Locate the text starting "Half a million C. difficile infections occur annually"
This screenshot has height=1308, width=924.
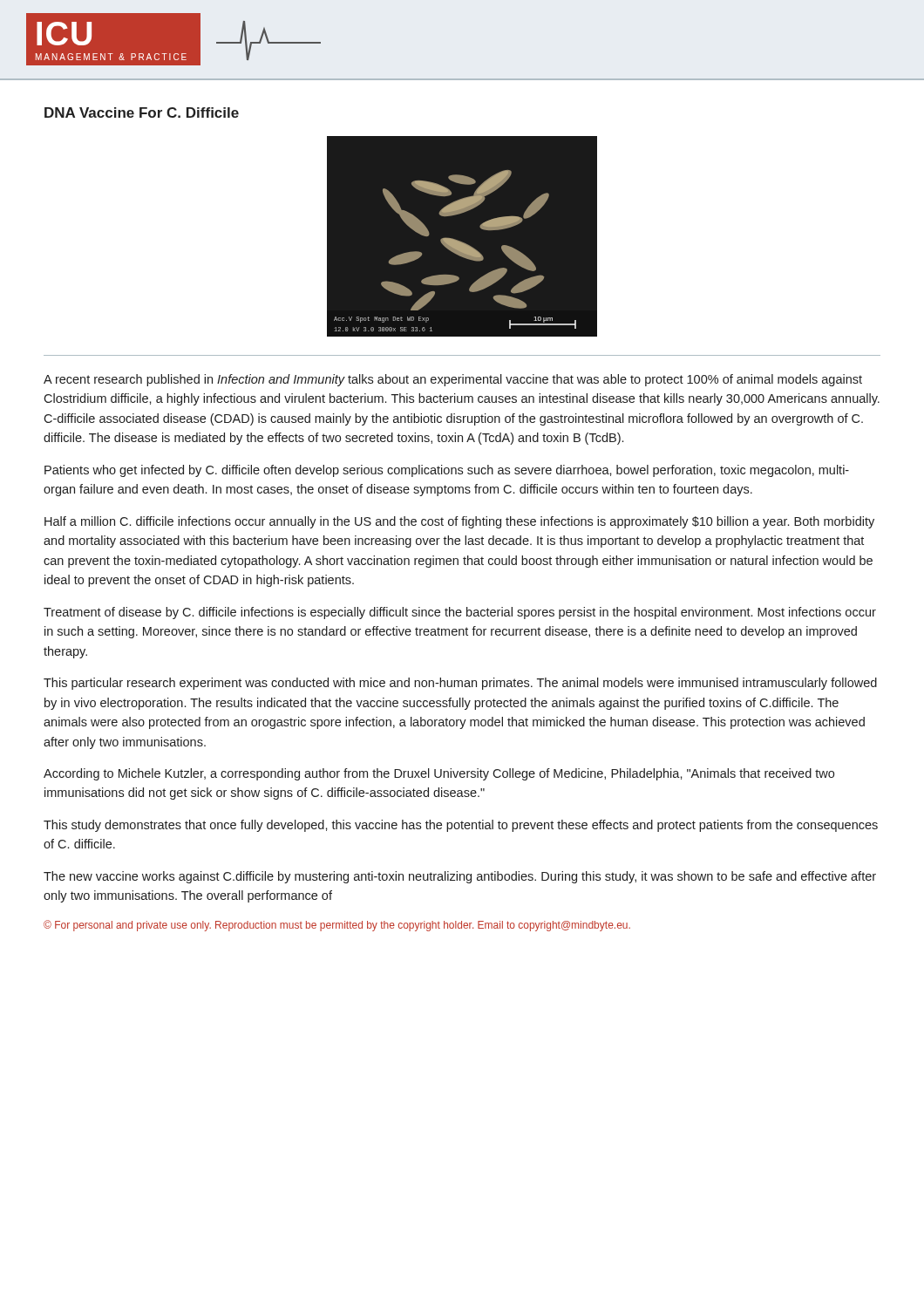462,551
